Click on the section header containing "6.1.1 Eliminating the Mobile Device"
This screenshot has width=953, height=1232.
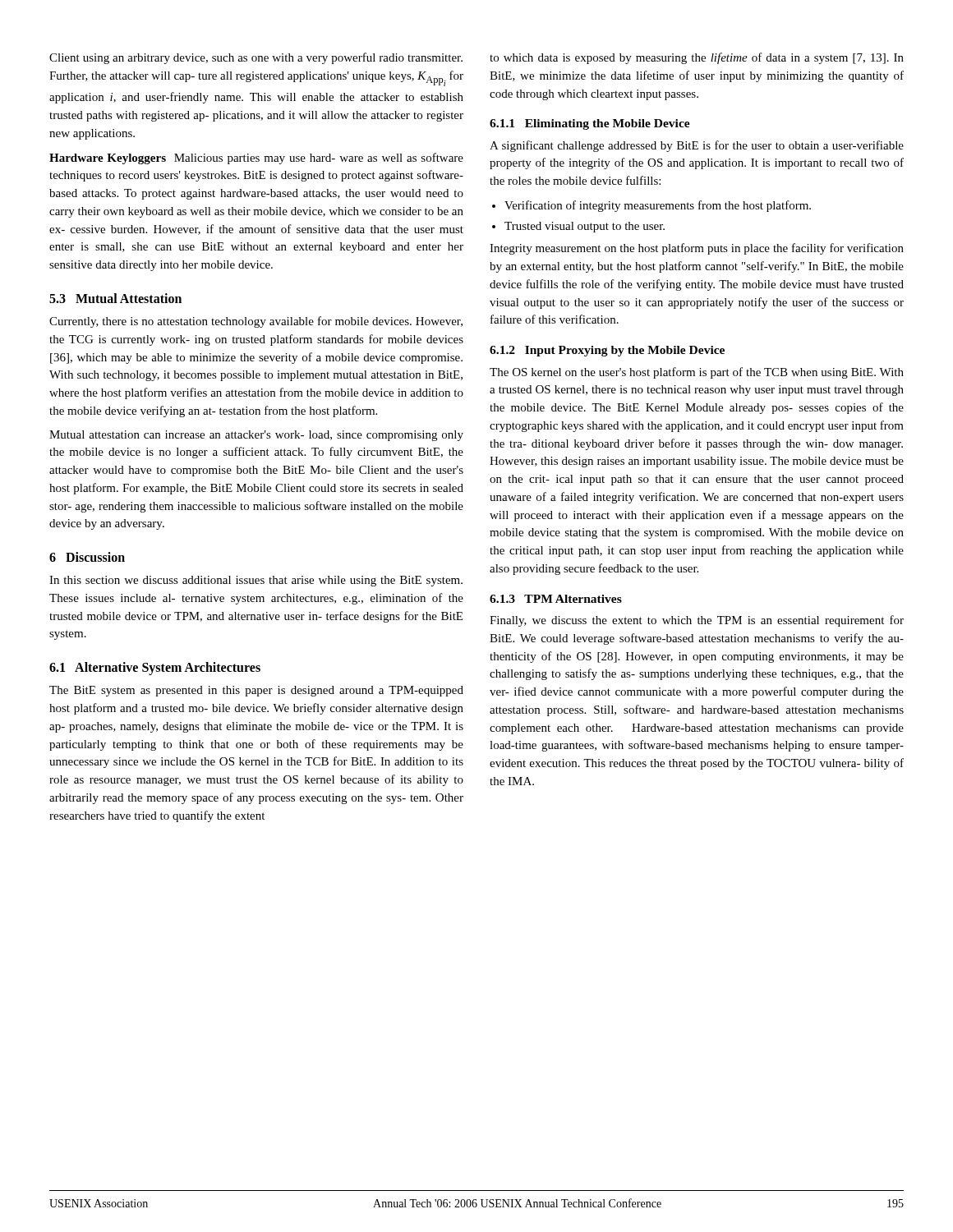click(x=590, y=123)
